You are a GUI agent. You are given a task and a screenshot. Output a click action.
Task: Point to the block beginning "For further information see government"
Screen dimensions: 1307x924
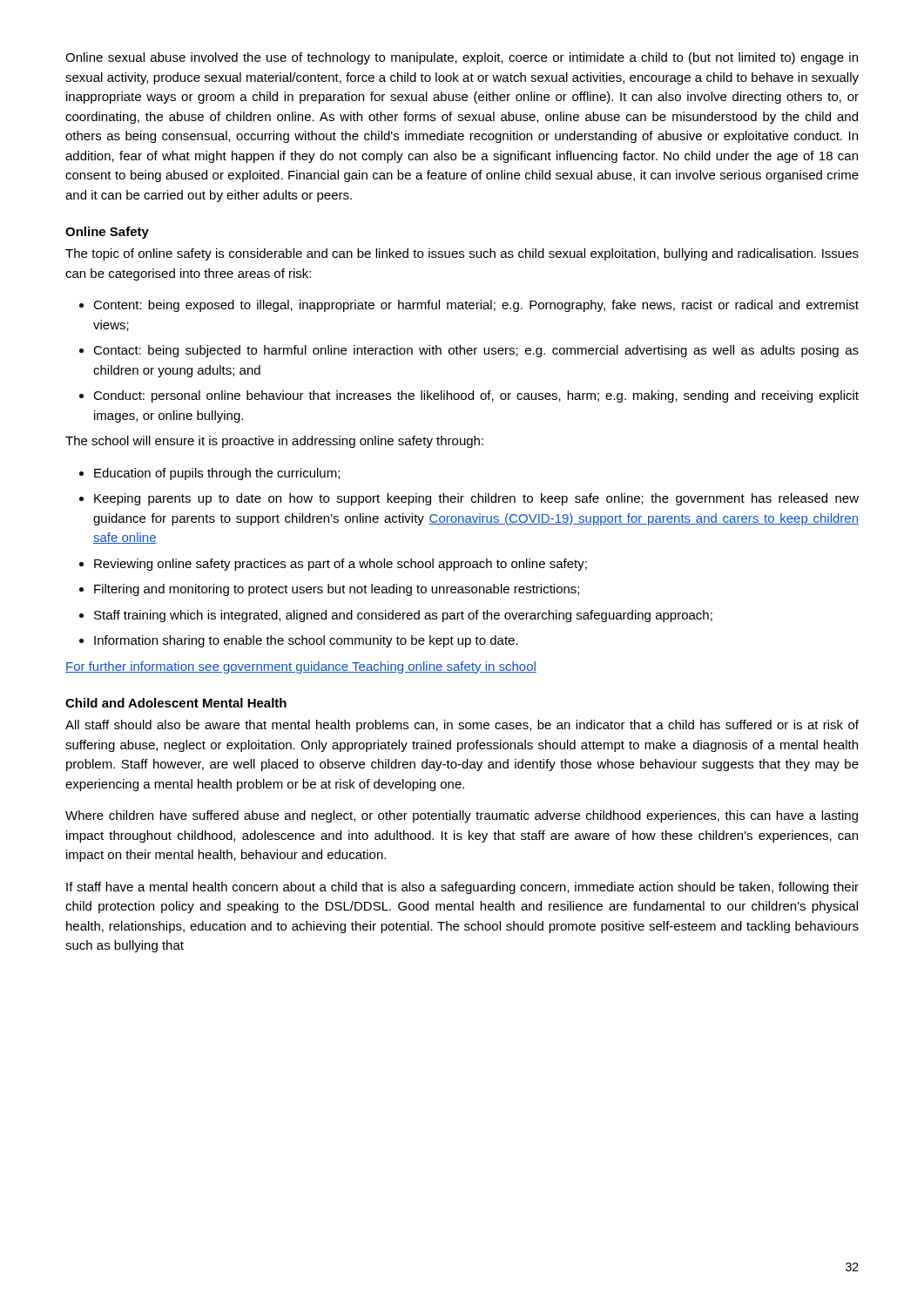(462, 666)
